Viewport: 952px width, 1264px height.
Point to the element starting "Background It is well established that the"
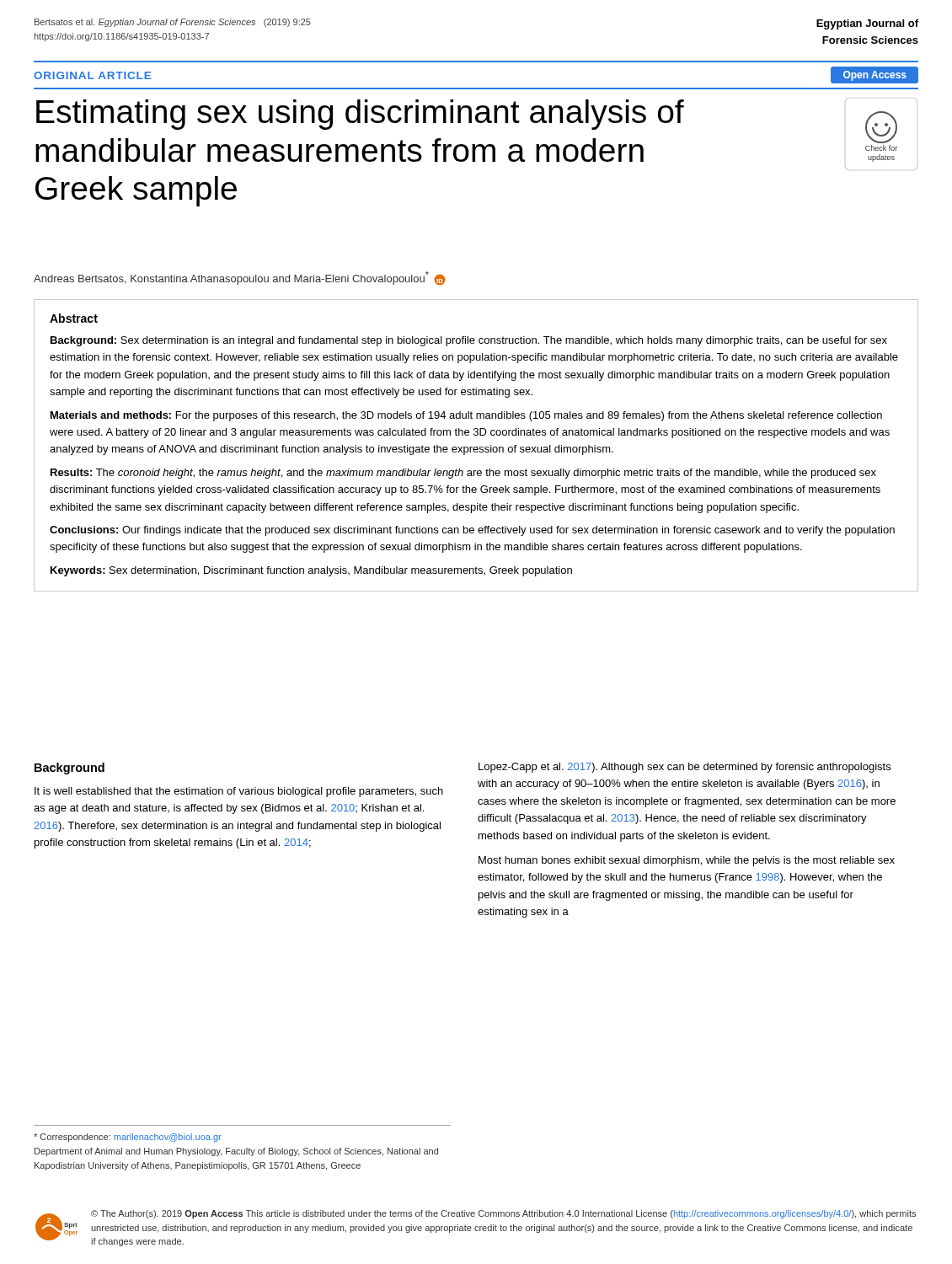tap(246, 805)
